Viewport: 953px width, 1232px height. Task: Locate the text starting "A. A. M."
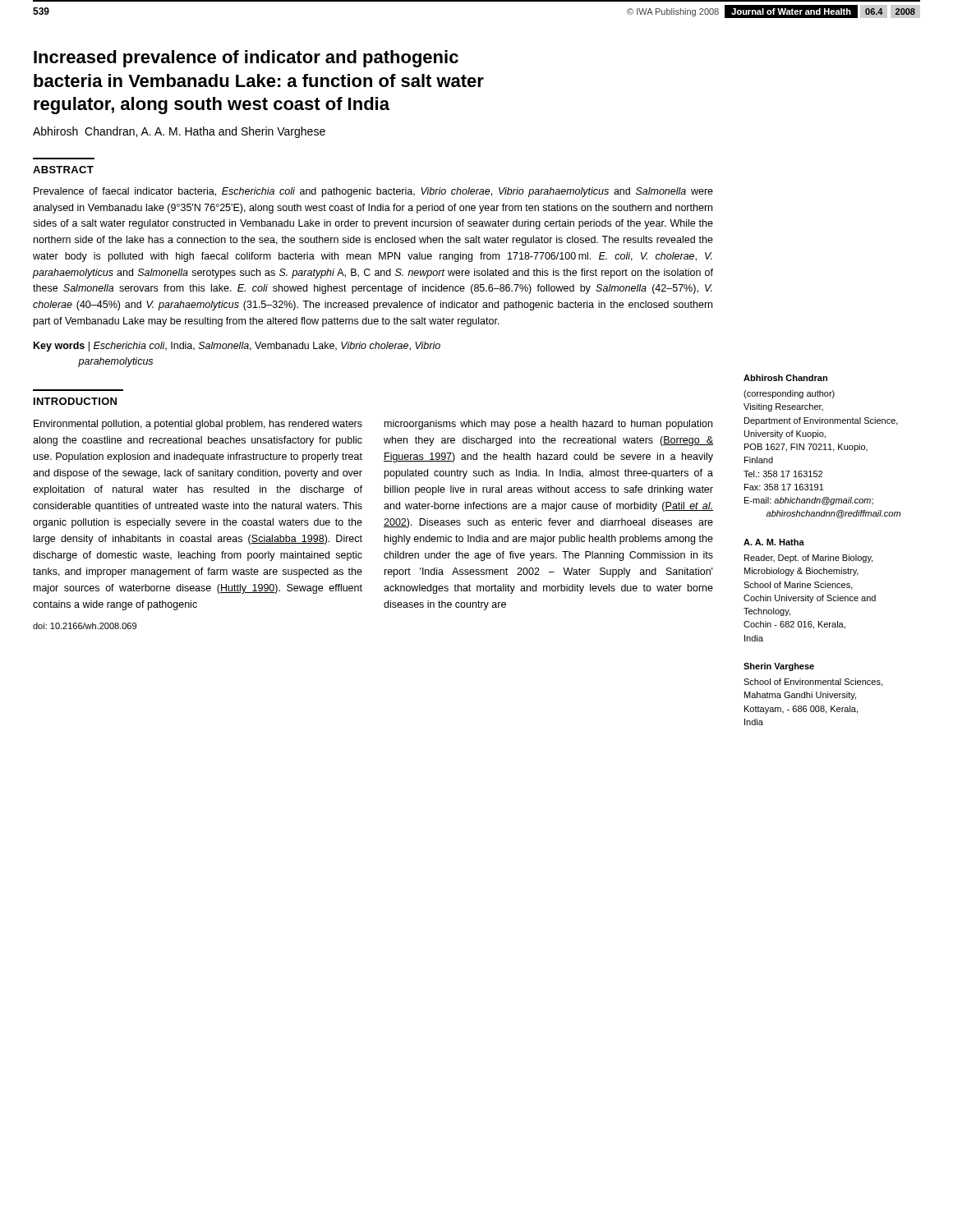pyautogui.click(x=832, y=590)
